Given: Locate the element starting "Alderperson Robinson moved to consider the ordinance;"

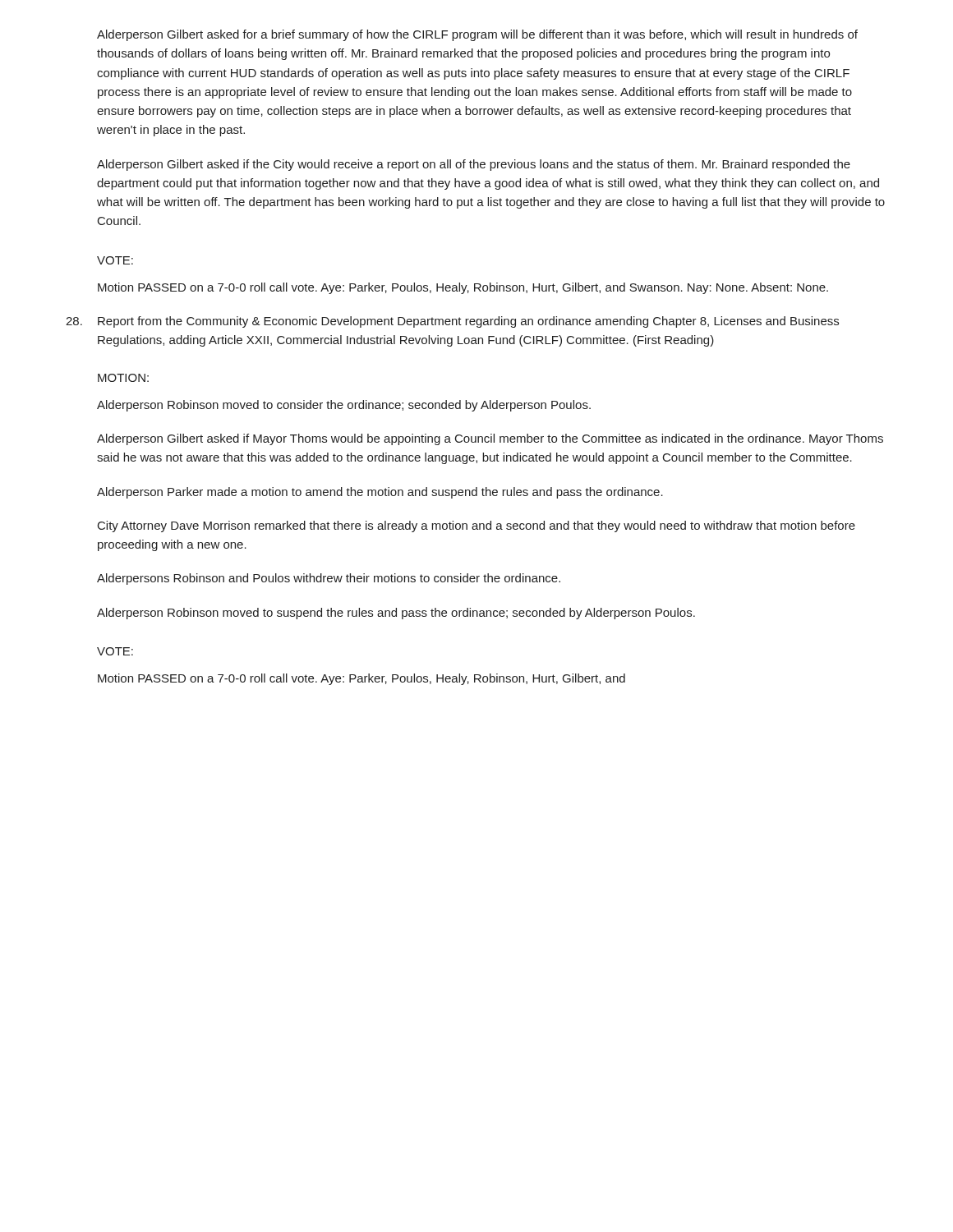Looking at the screenshot, I should (x=344, y=404).
